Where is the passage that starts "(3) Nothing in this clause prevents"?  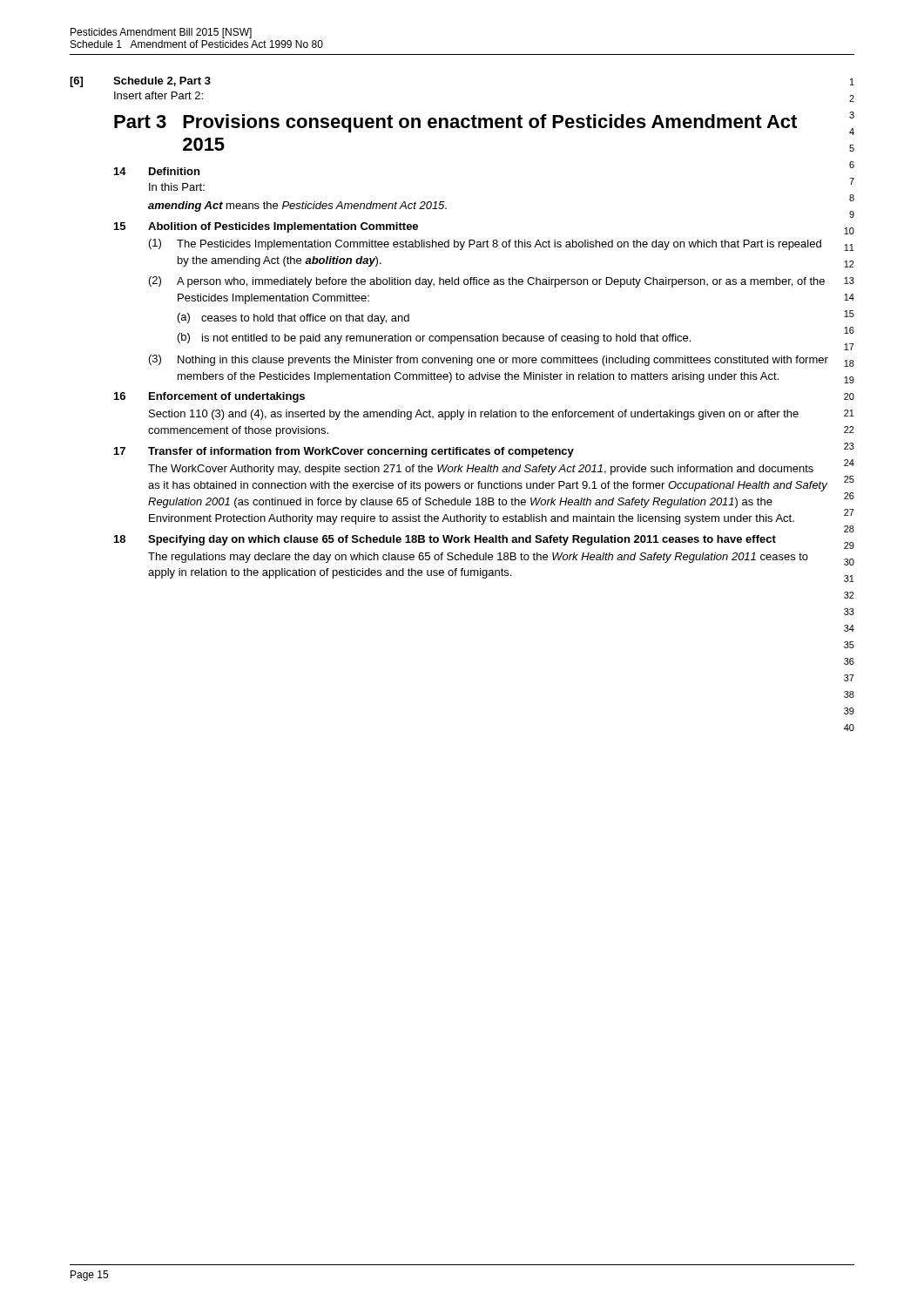tap(488, 368)
